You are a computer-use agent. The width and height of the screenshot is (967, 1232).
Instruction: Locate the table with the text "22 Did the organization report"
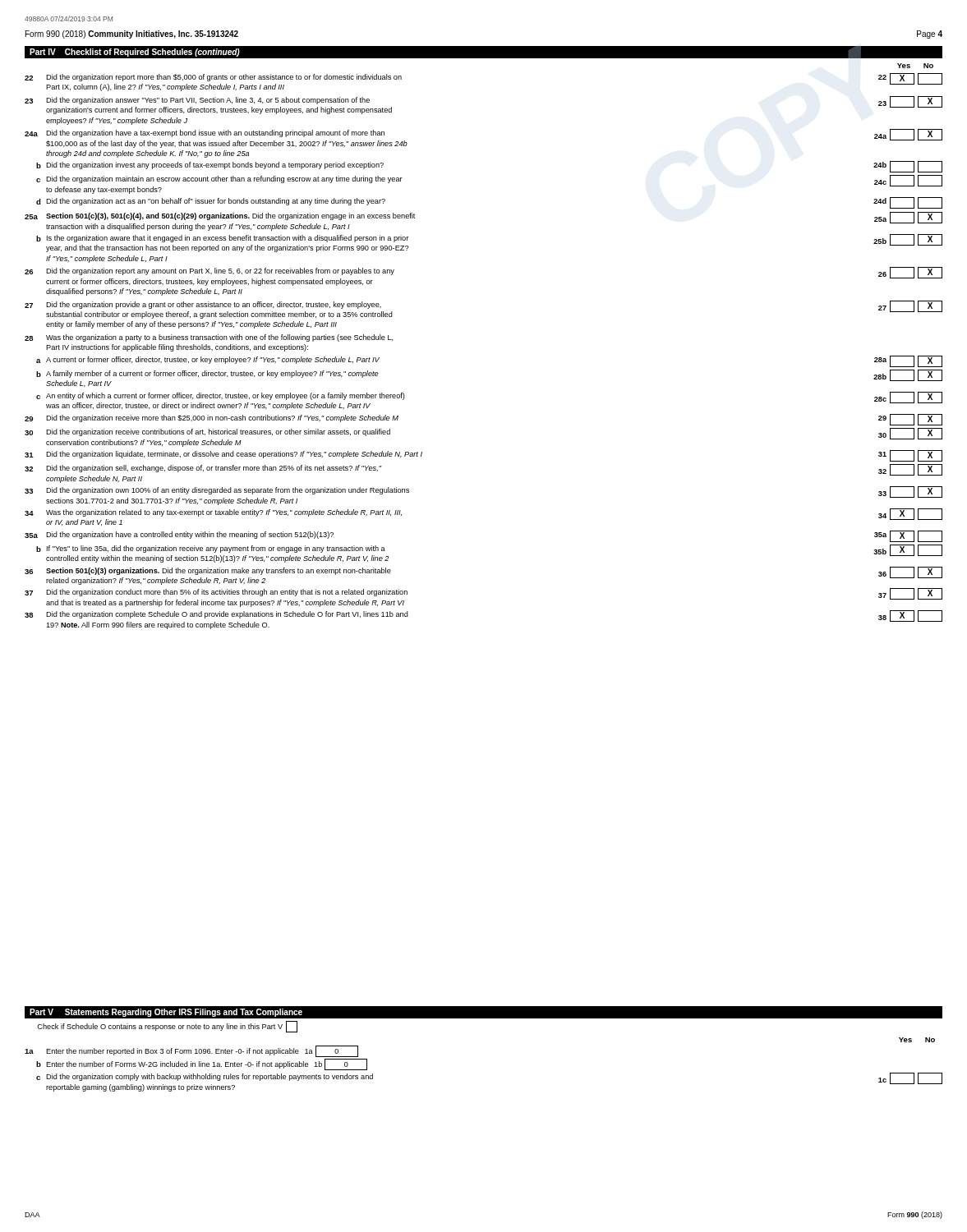click(484, 525)
